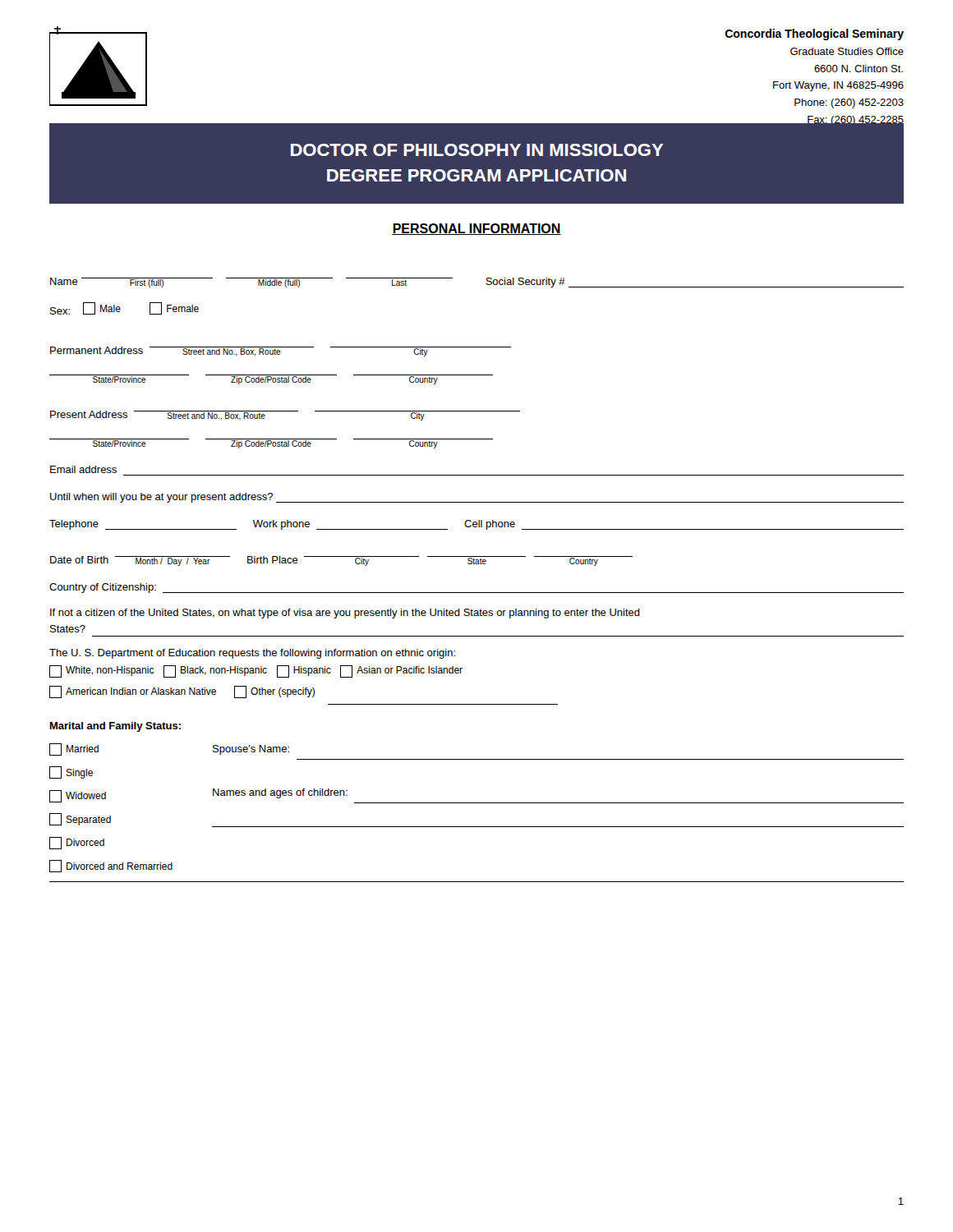Locate the block of text that opens with "Date of Birth Month"
The height and width of the screenshot is (1232, 953).
pos(476,554)
